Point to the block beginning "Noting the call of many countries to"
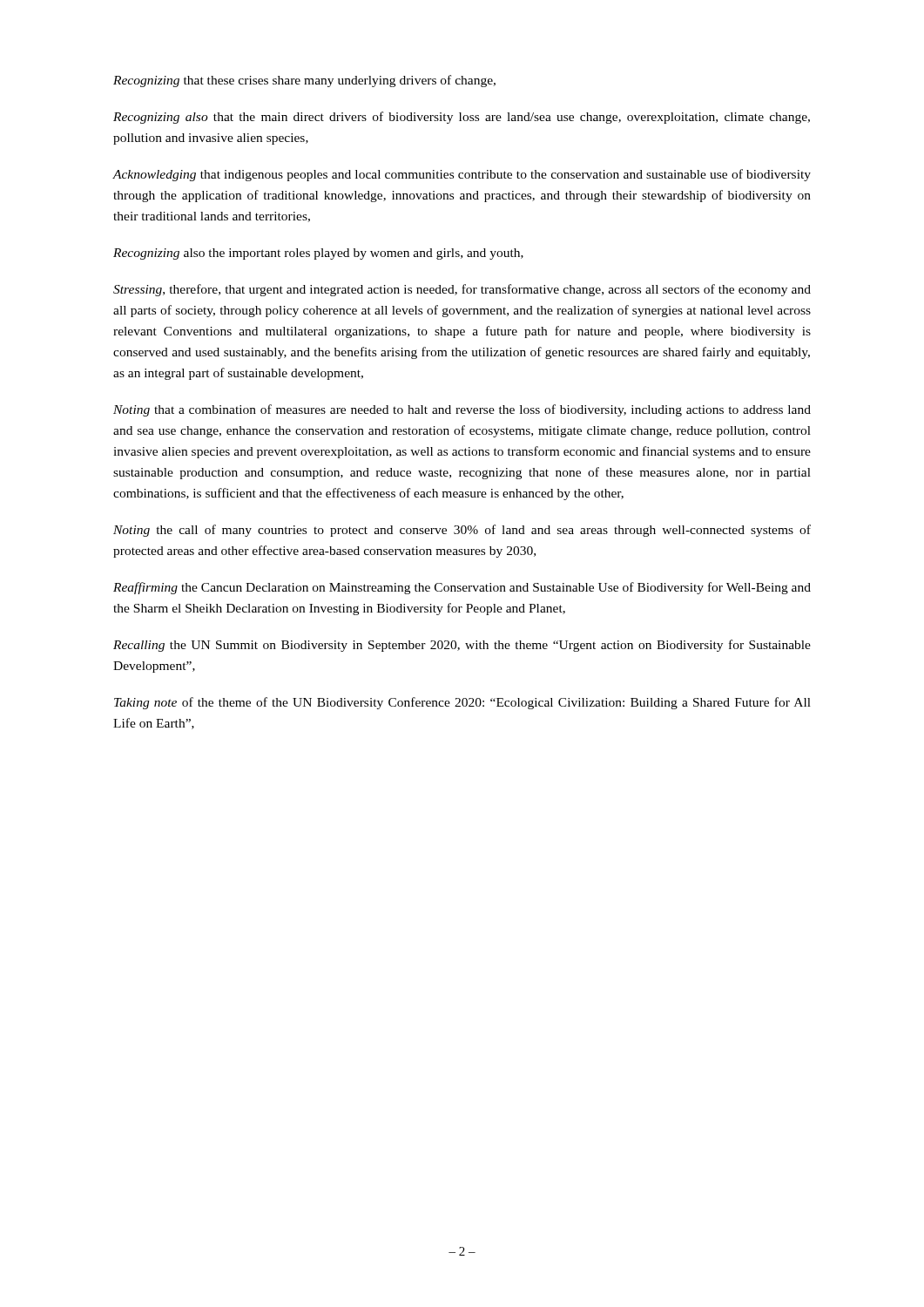This screenshot has width=924, height=1307. coord(462,540)
